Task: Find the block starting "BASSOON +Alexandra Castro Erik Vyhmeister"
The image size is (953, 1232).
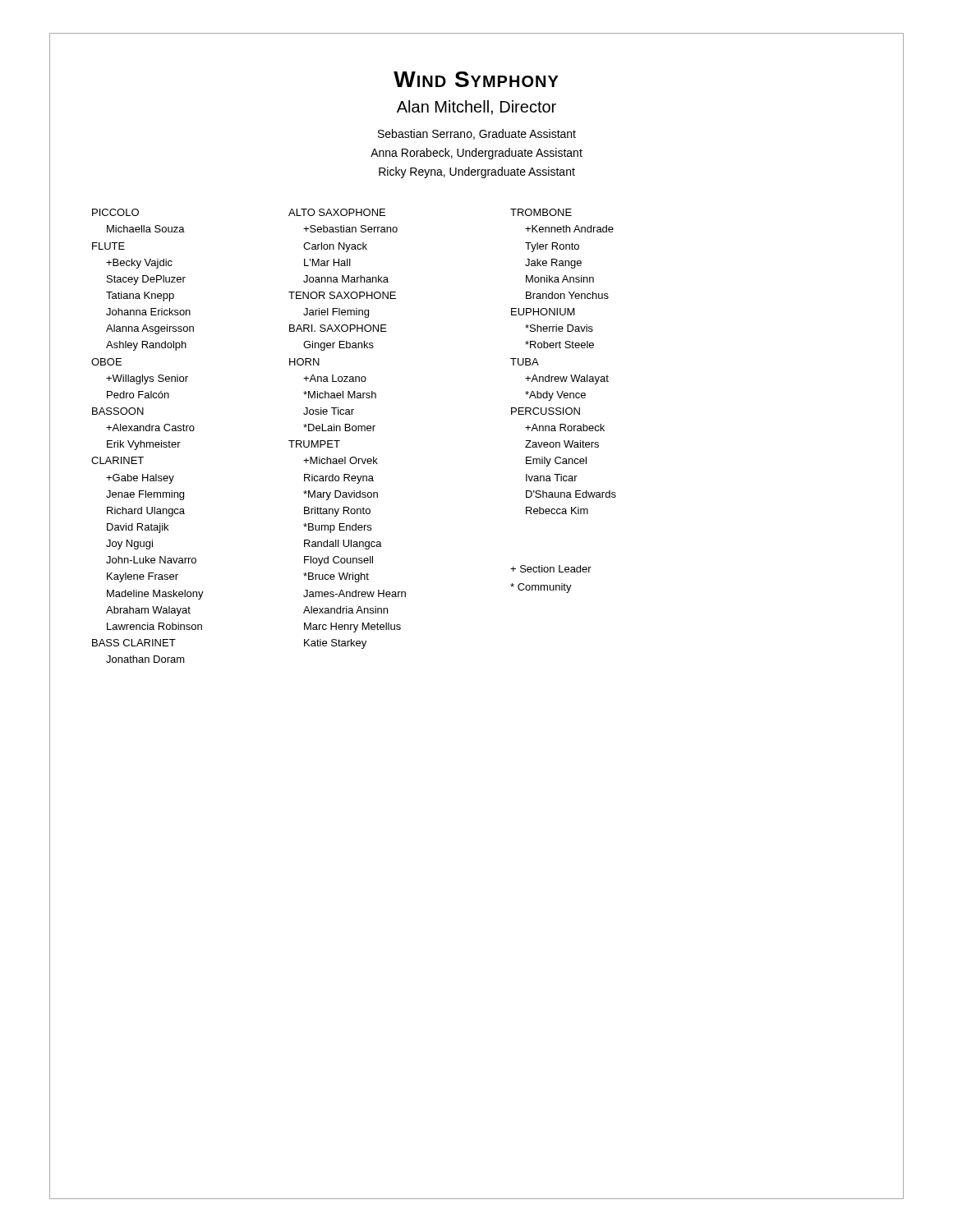Action: click(190, 428)
